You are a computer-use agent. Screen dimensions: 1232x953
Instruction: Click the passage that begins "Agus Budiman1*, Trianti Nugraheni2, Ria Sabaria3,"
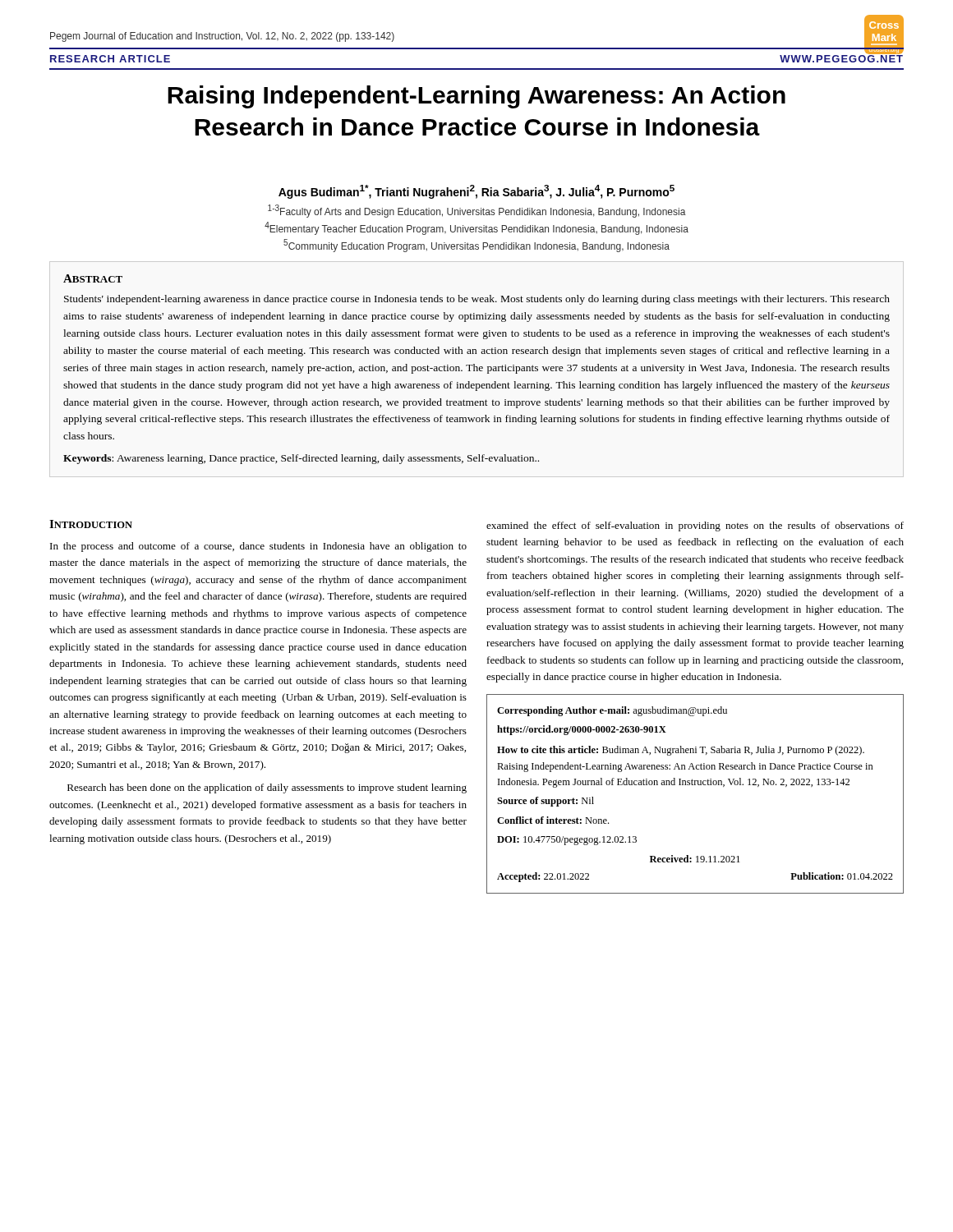tap(476, 218)
